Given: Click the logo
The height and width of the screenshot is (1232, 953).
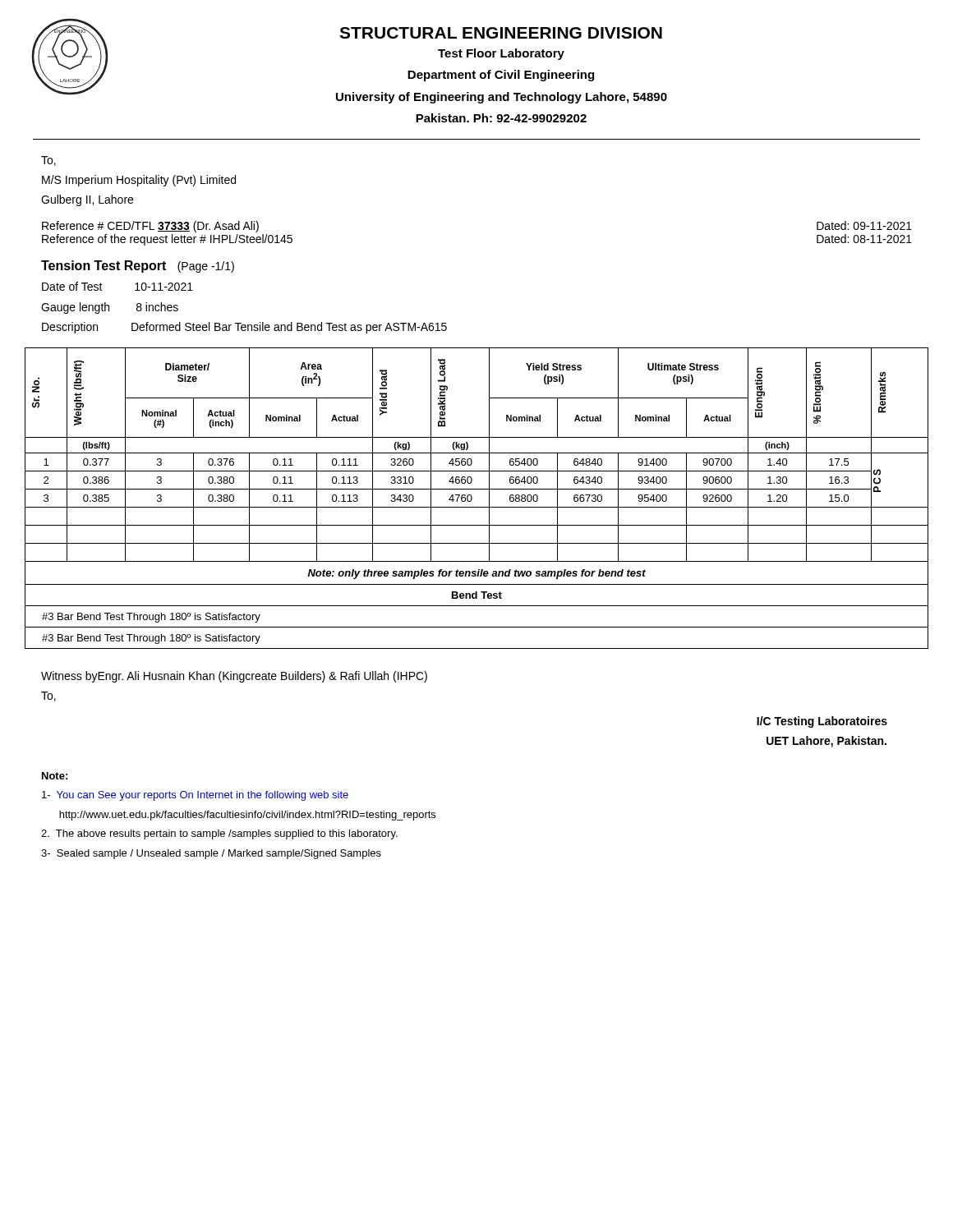Looking at the screenshot, I should coord(70,57).
